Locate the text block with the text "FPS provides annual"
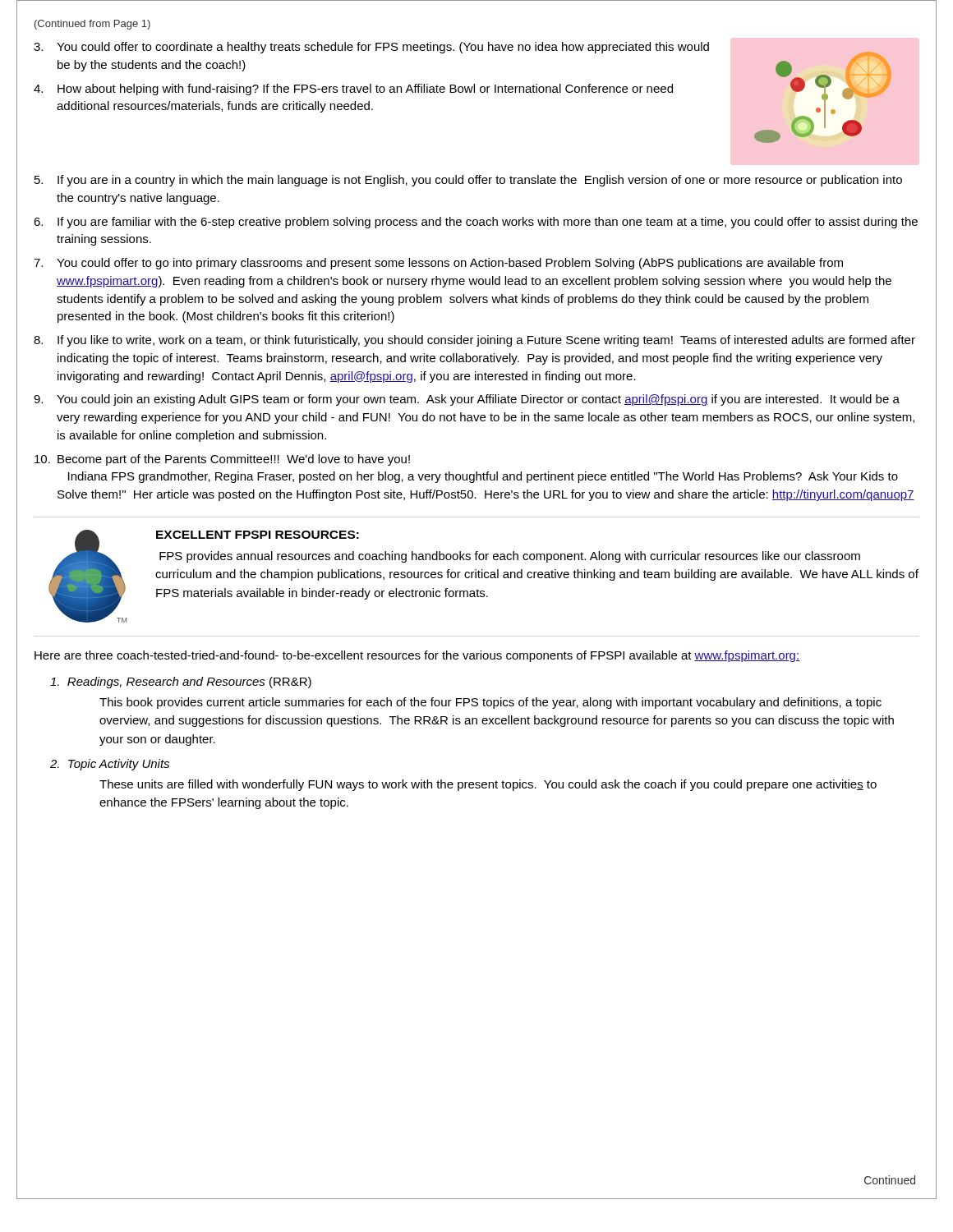This screenshot has height=1232, width=953. 537,574
